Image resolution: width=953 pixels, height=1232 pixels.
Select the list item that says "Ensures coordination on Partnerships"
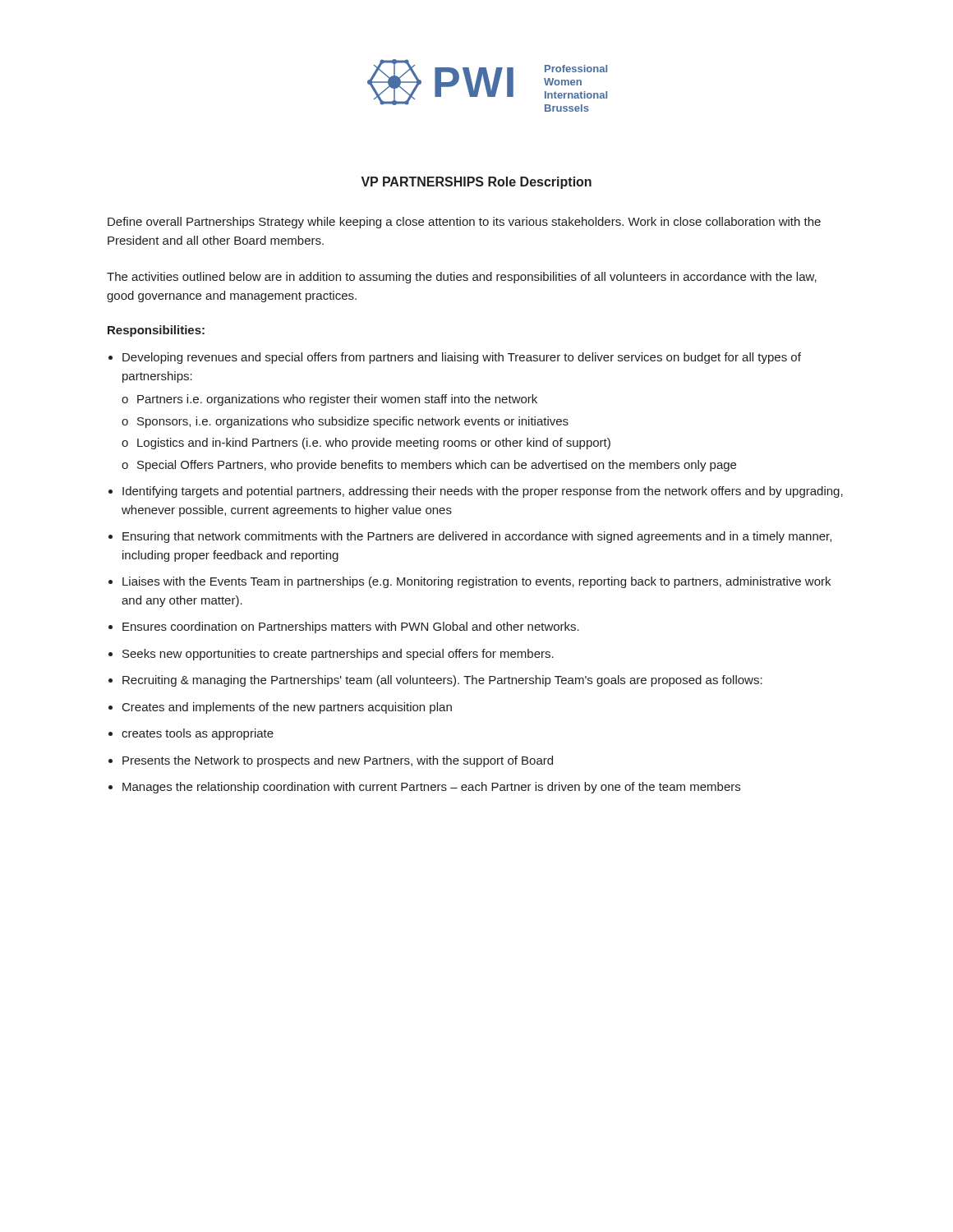click(x=351, y=626)
